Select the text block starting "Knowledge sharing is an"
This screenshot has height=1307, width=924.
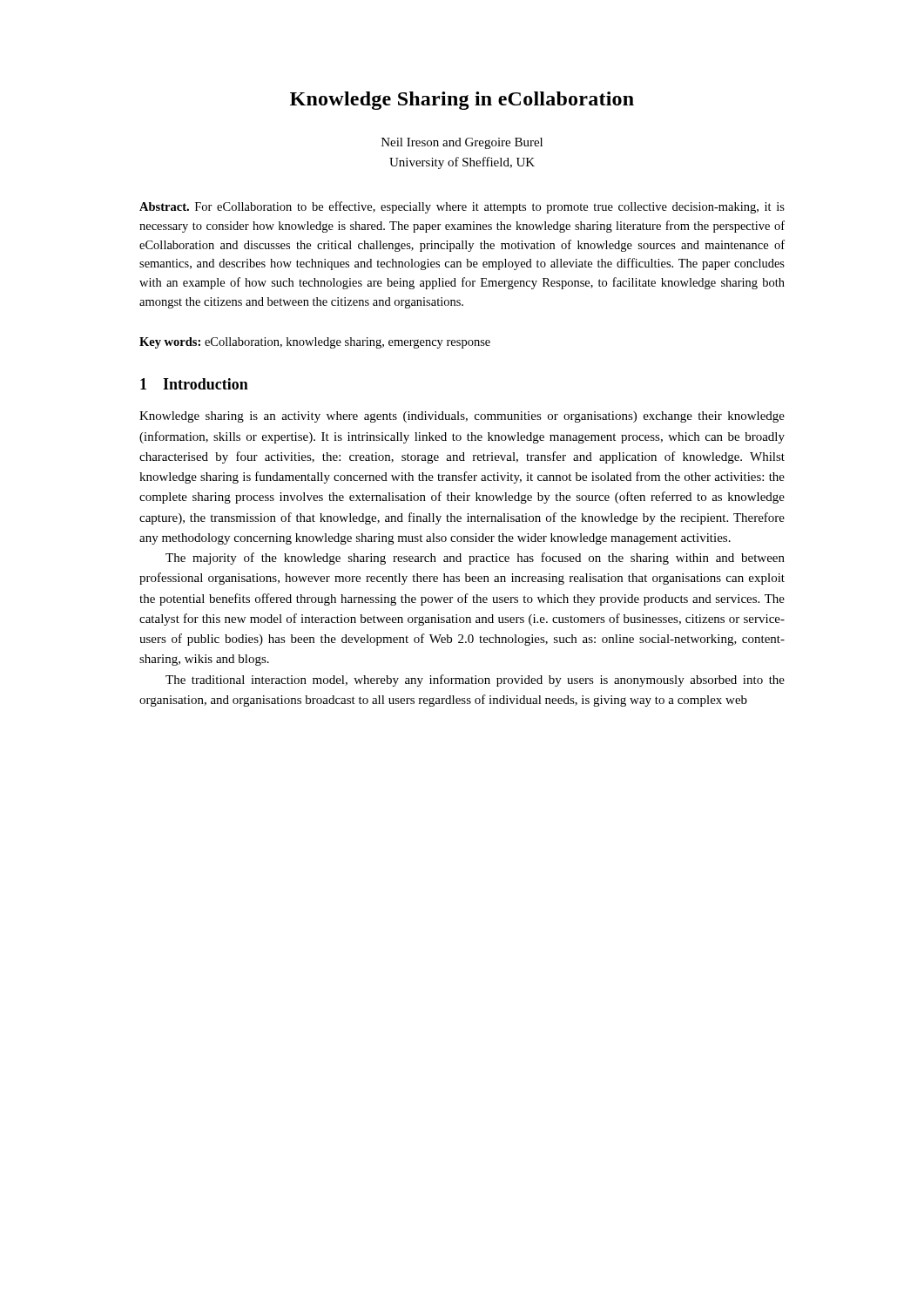pos(462,558)
